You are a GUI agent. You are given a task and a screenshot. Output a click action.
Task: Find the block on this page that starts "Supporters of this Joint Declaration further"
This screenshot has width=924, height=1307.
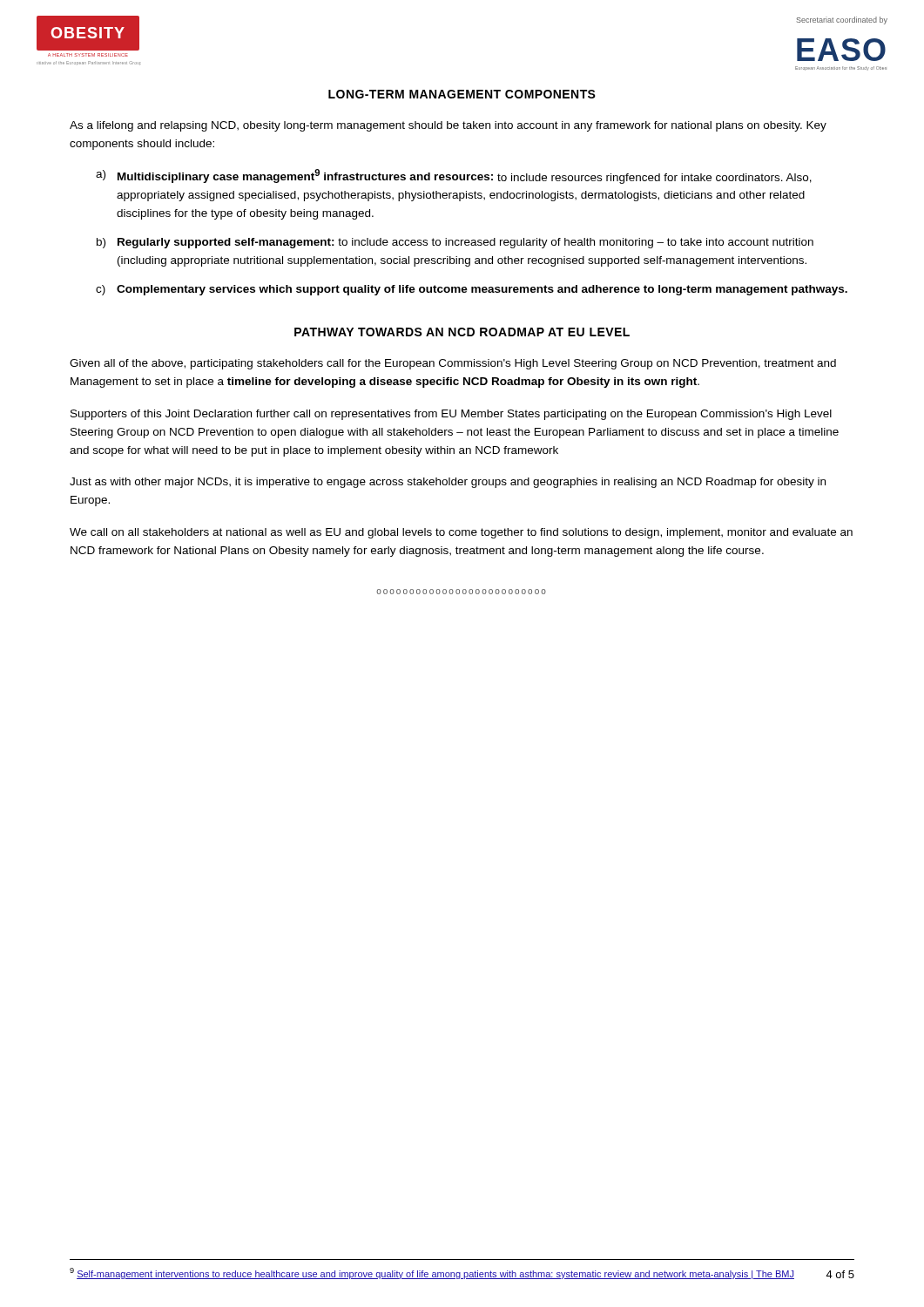[454, 431]
